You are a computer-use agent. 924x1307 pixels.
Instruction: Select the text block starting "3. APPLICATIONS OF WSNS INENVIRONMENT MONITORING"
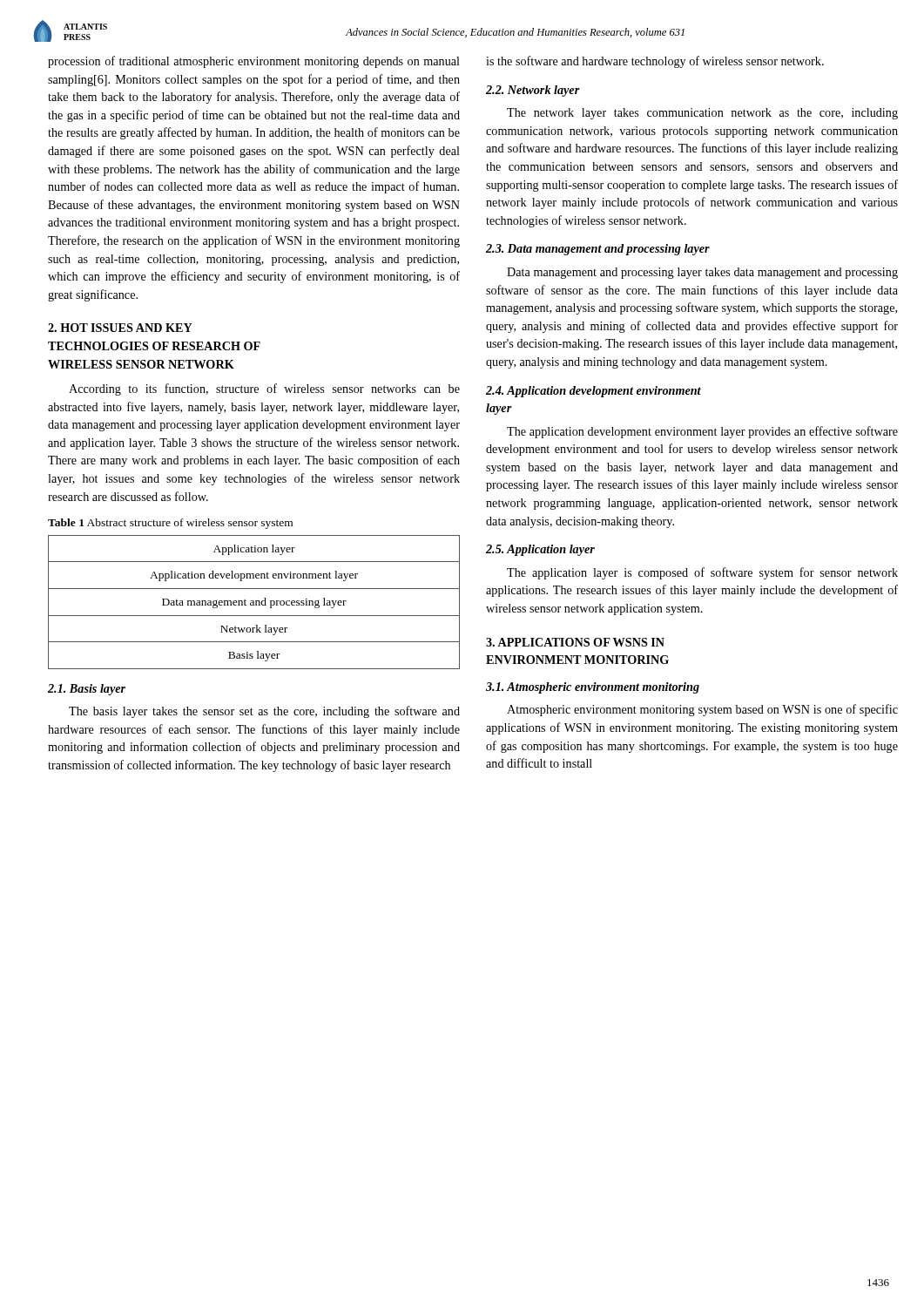pyautogui.click(x=578, y=651)
